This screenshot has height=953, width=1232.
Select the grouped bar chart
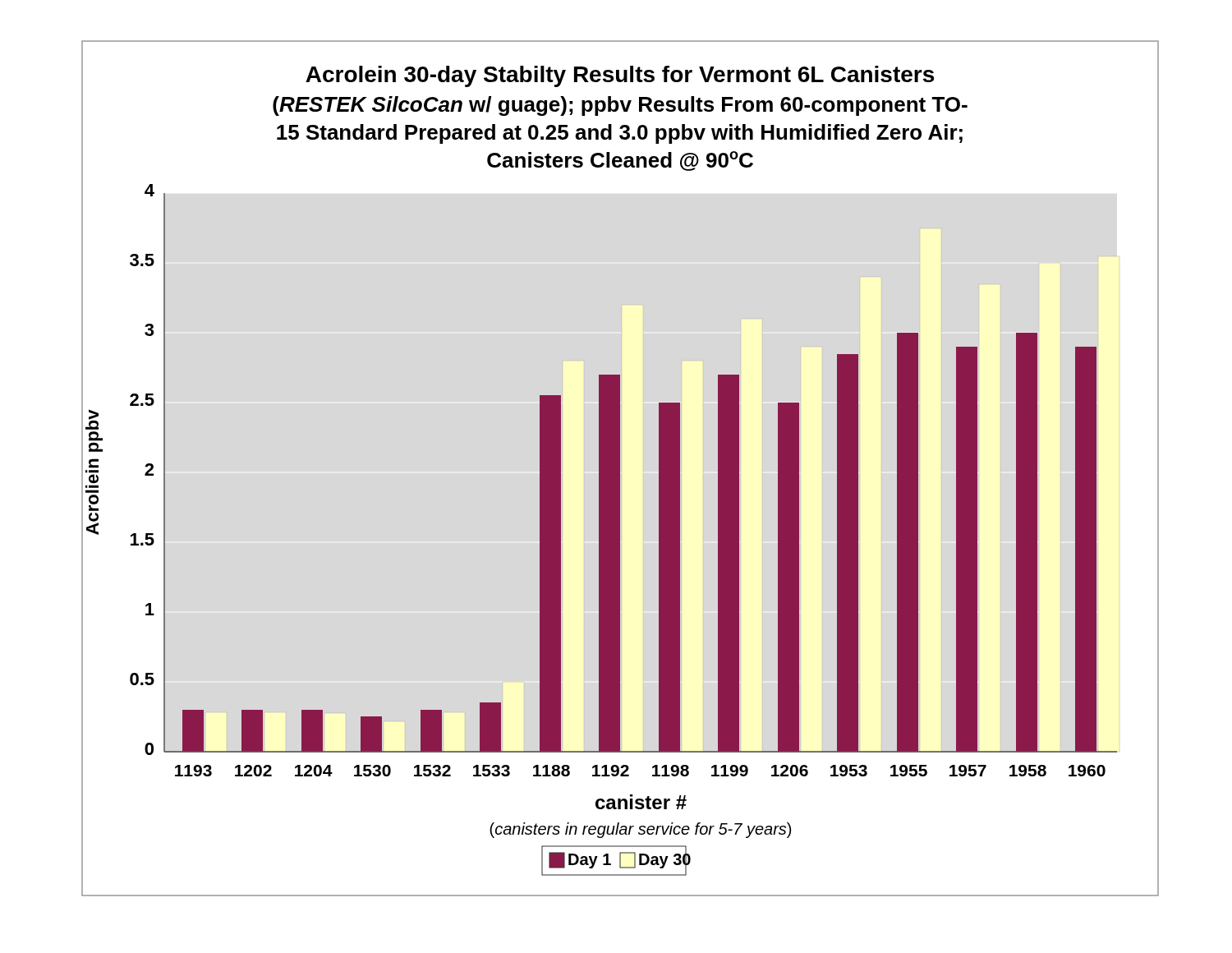coord(620,468)
